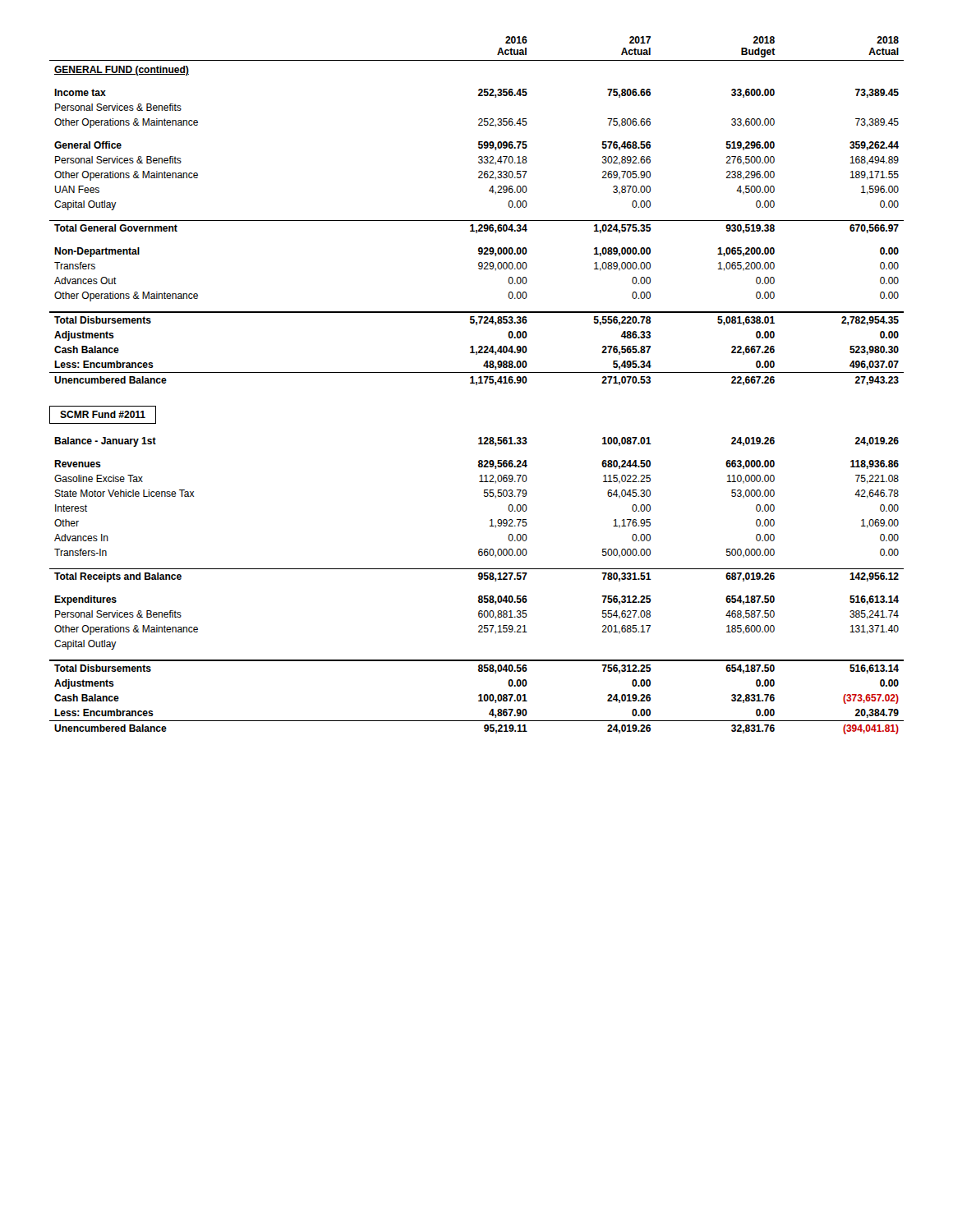Select the section header that reads "SCMR Fund #2011"

click(103, 415)
